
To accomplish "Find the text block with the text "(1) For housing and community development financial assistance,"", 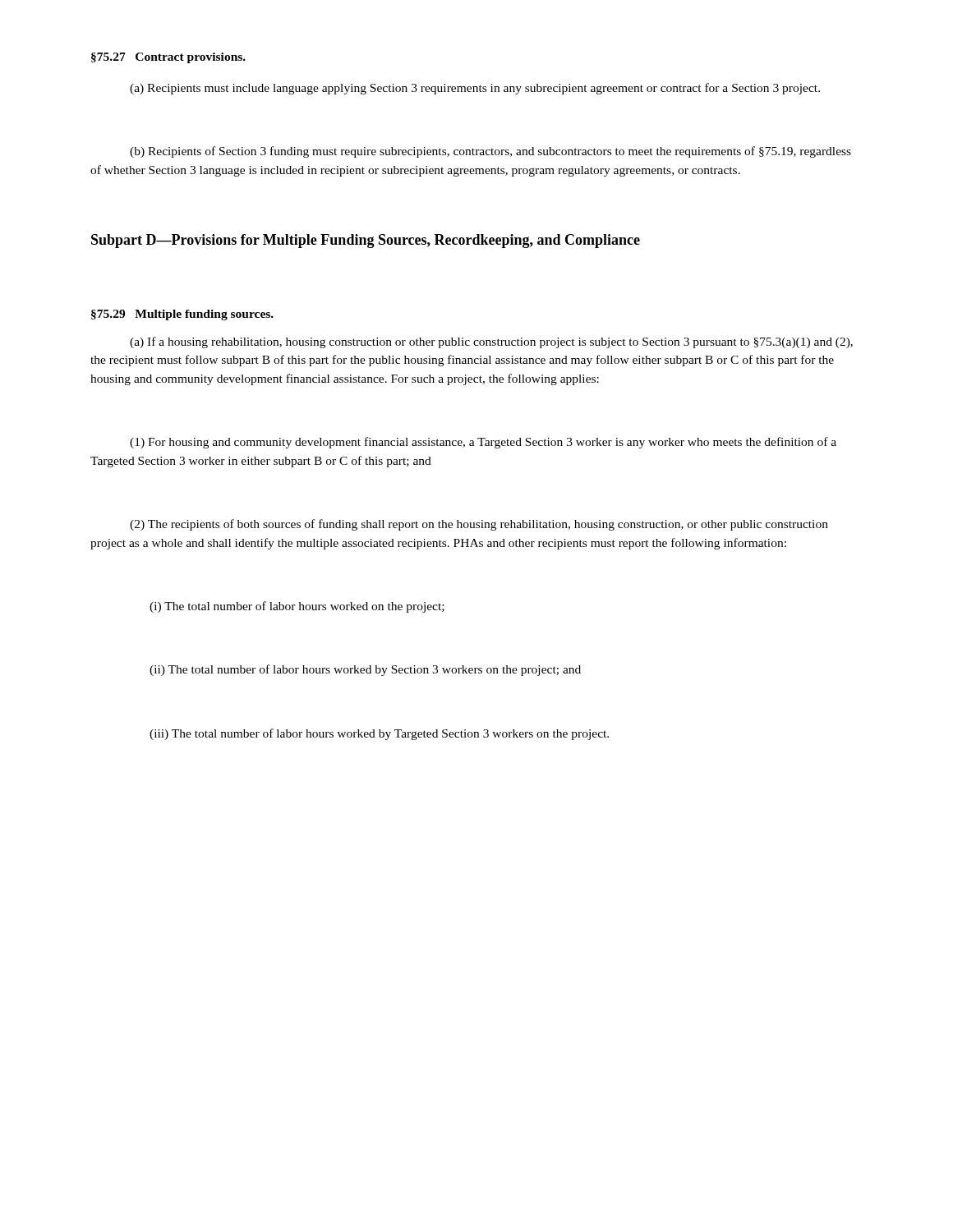I will [x=463, y=451].
